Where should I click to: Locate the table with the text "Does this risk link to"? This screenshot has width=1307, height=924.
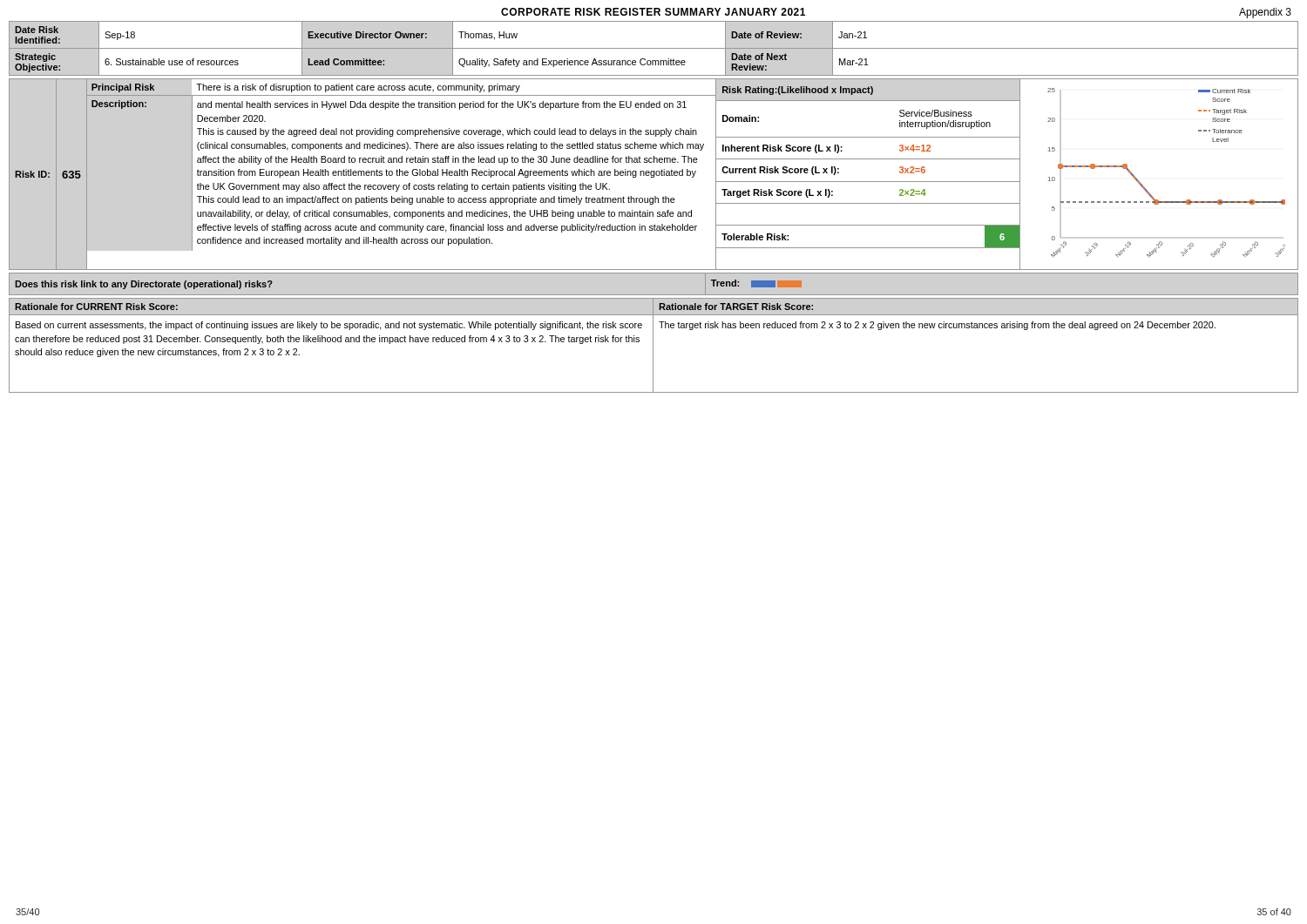[654, 284]
